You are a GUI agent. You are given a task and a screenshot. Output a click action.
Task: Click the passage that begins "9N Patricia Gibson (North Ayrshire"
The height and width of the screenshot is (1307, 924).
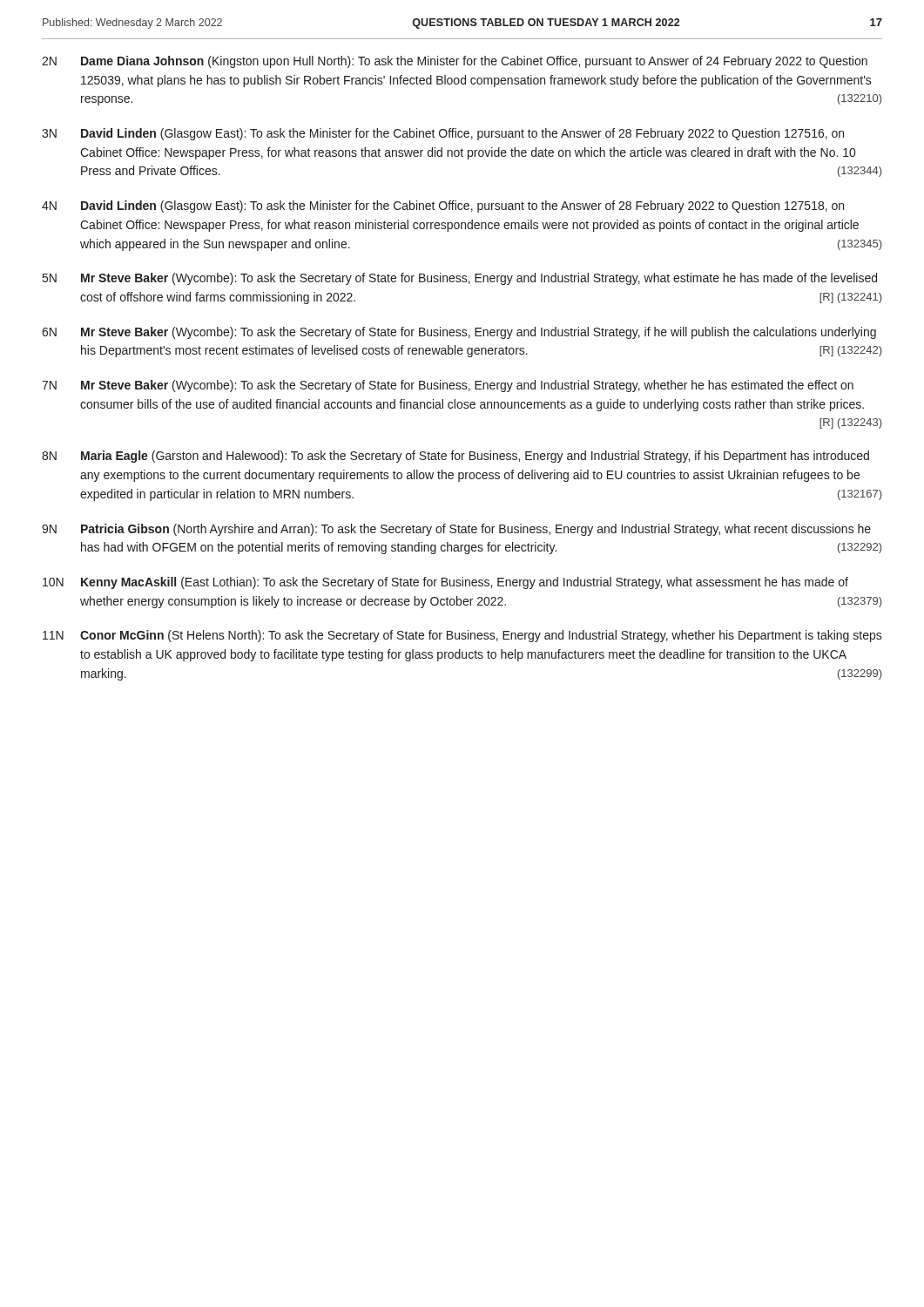point(462,539)
